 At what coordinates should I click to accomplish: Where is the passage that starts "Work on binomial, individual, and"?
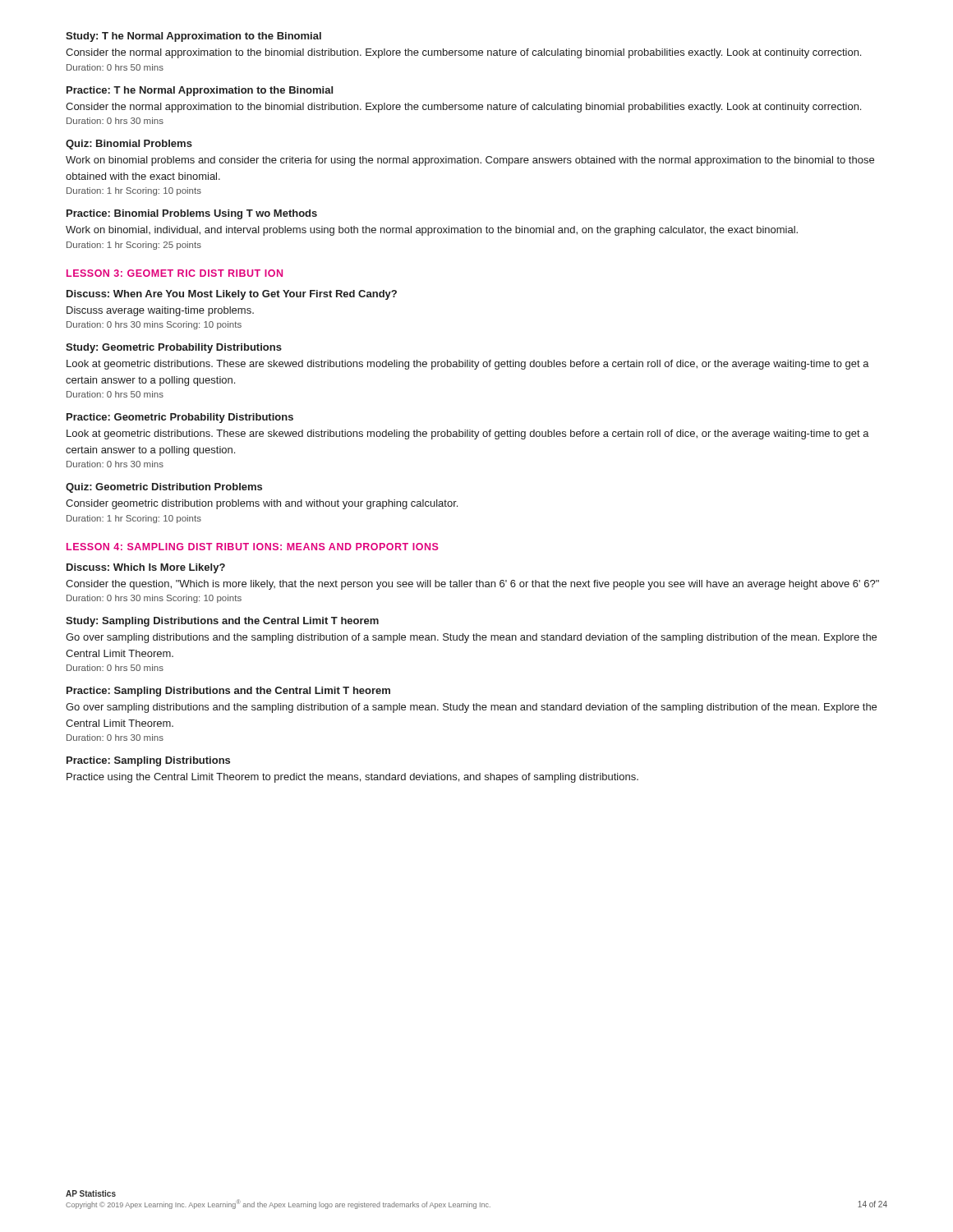pos(432,230)
